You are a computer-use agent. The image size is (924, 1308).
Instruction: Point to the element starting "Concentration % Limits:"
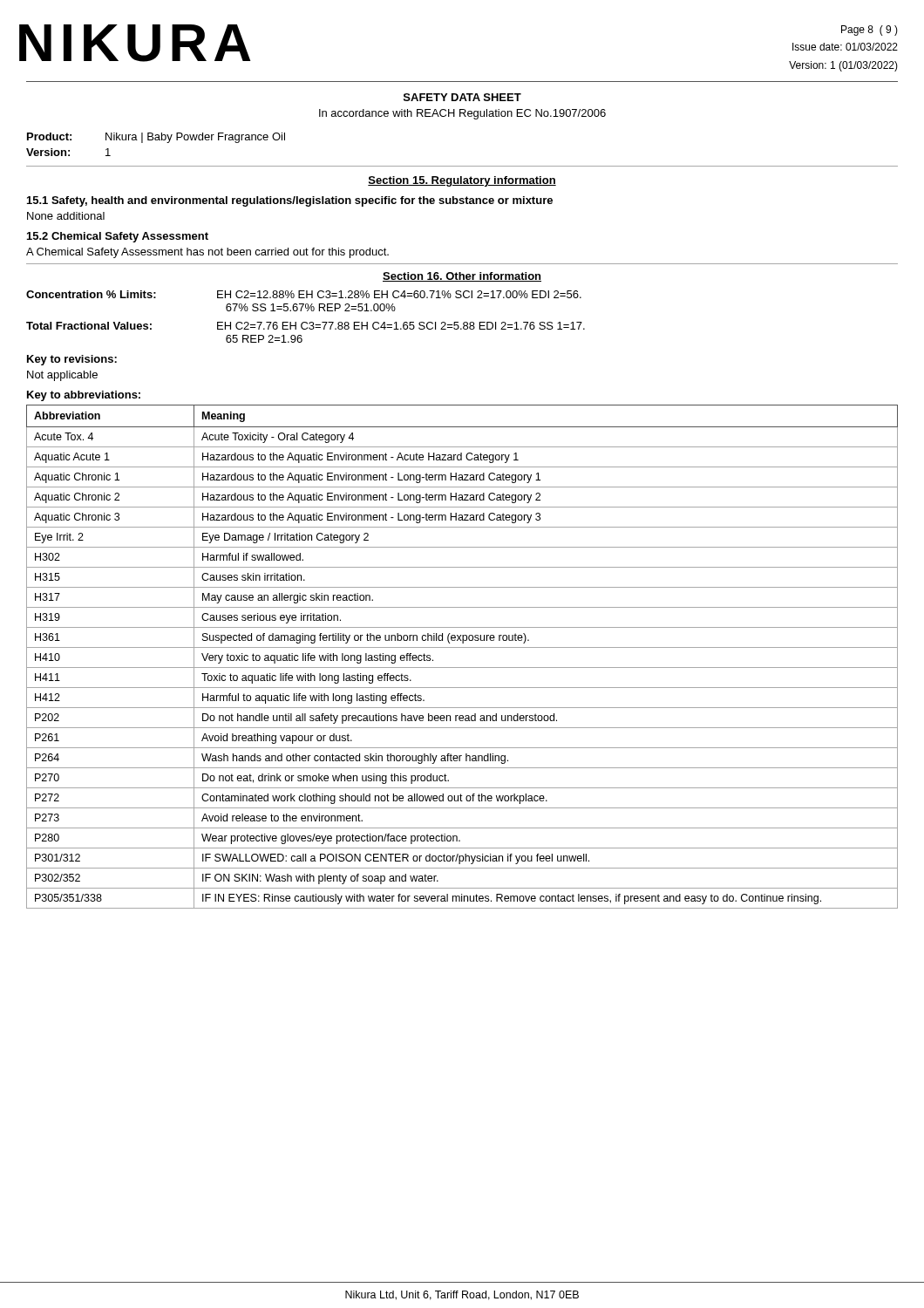pyautogui.click(x=304, y=301)
